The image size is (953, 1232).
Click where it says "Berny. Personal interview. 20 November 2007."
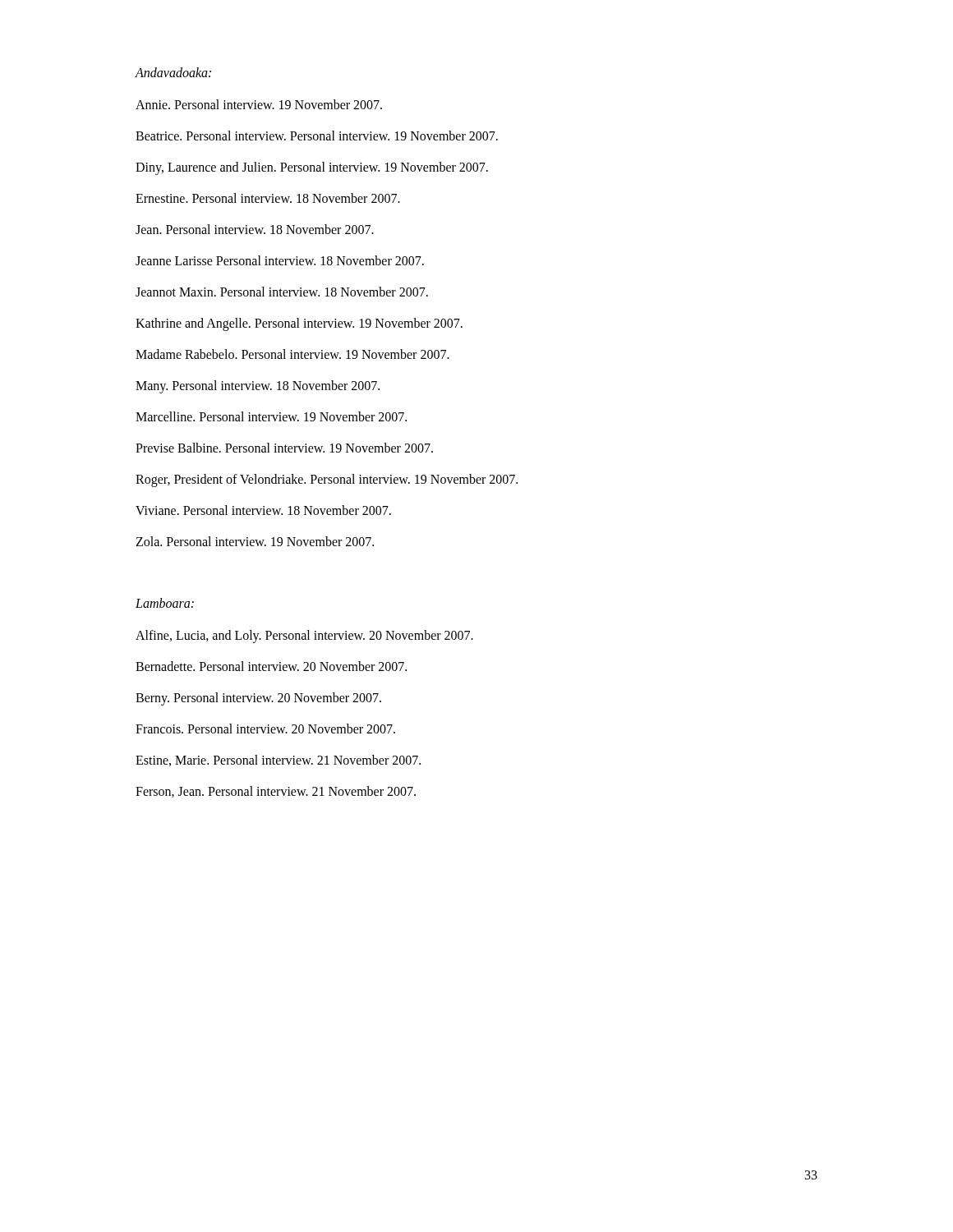[259, 698]
